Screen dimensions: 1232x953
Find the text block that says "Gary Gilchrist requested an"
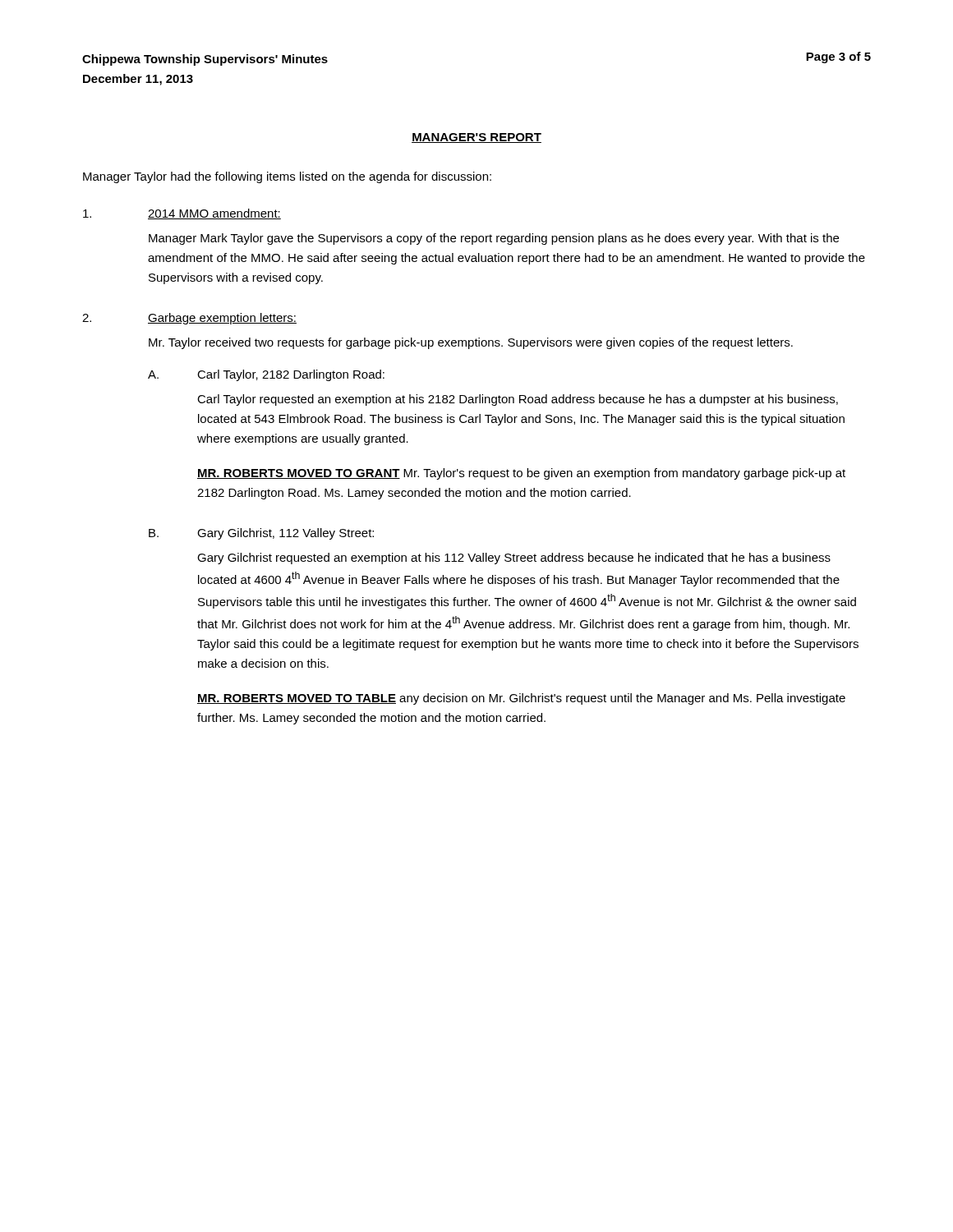click(x=528, y=610)
